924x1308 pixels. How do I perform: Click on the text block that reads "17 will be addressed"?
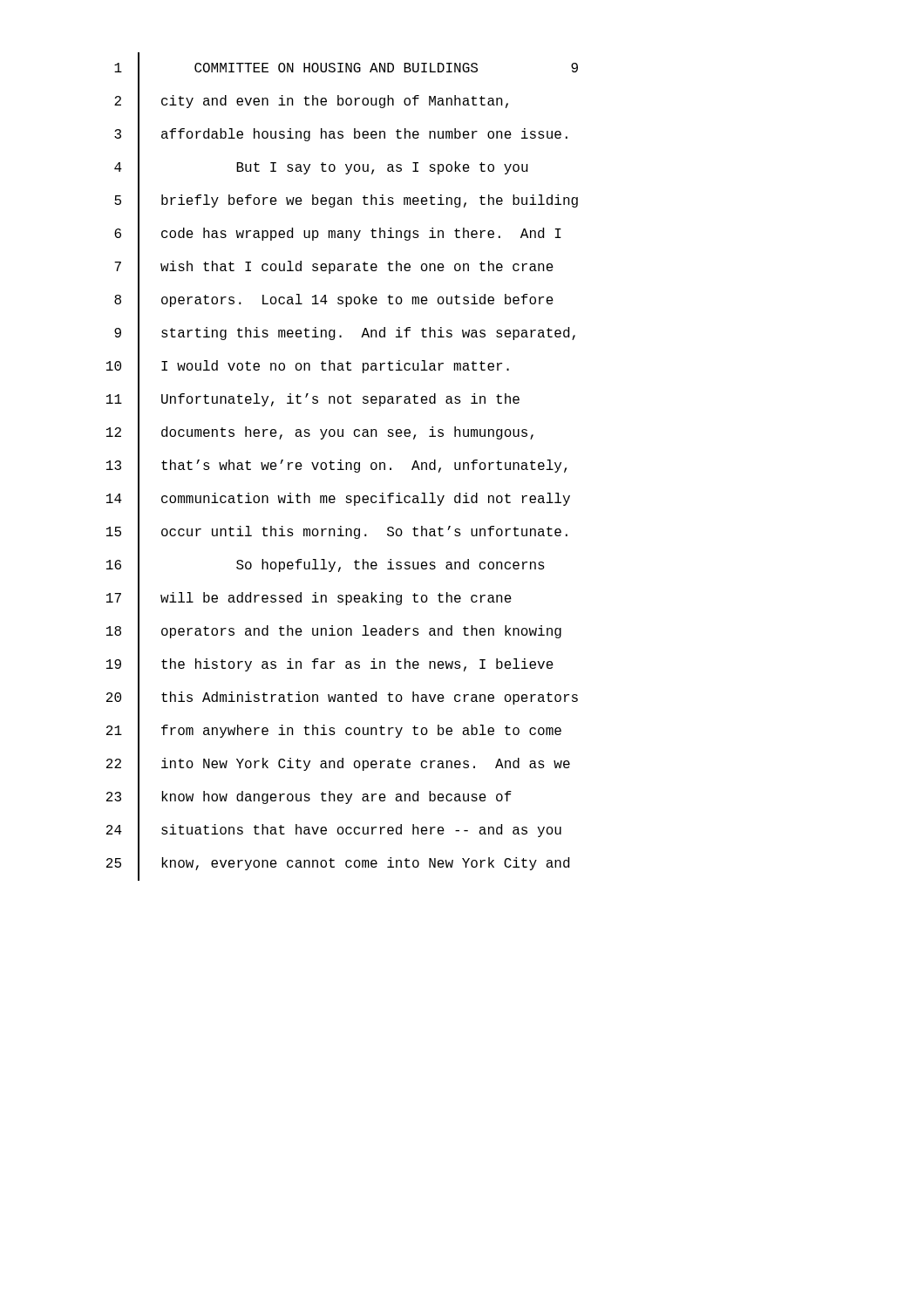coord(291,599)
